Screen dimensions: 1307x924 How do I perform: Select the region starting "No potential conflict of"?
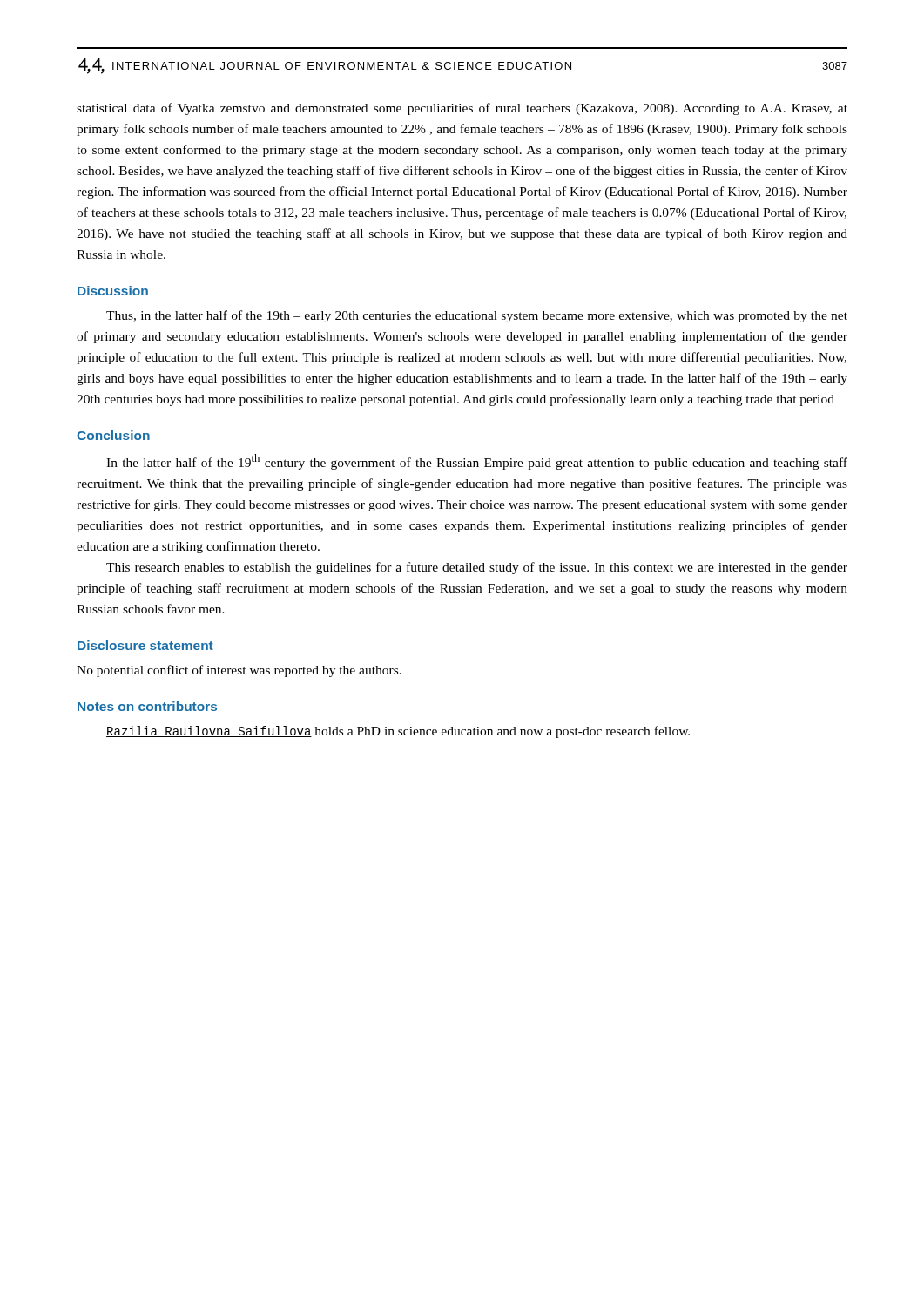239,671
